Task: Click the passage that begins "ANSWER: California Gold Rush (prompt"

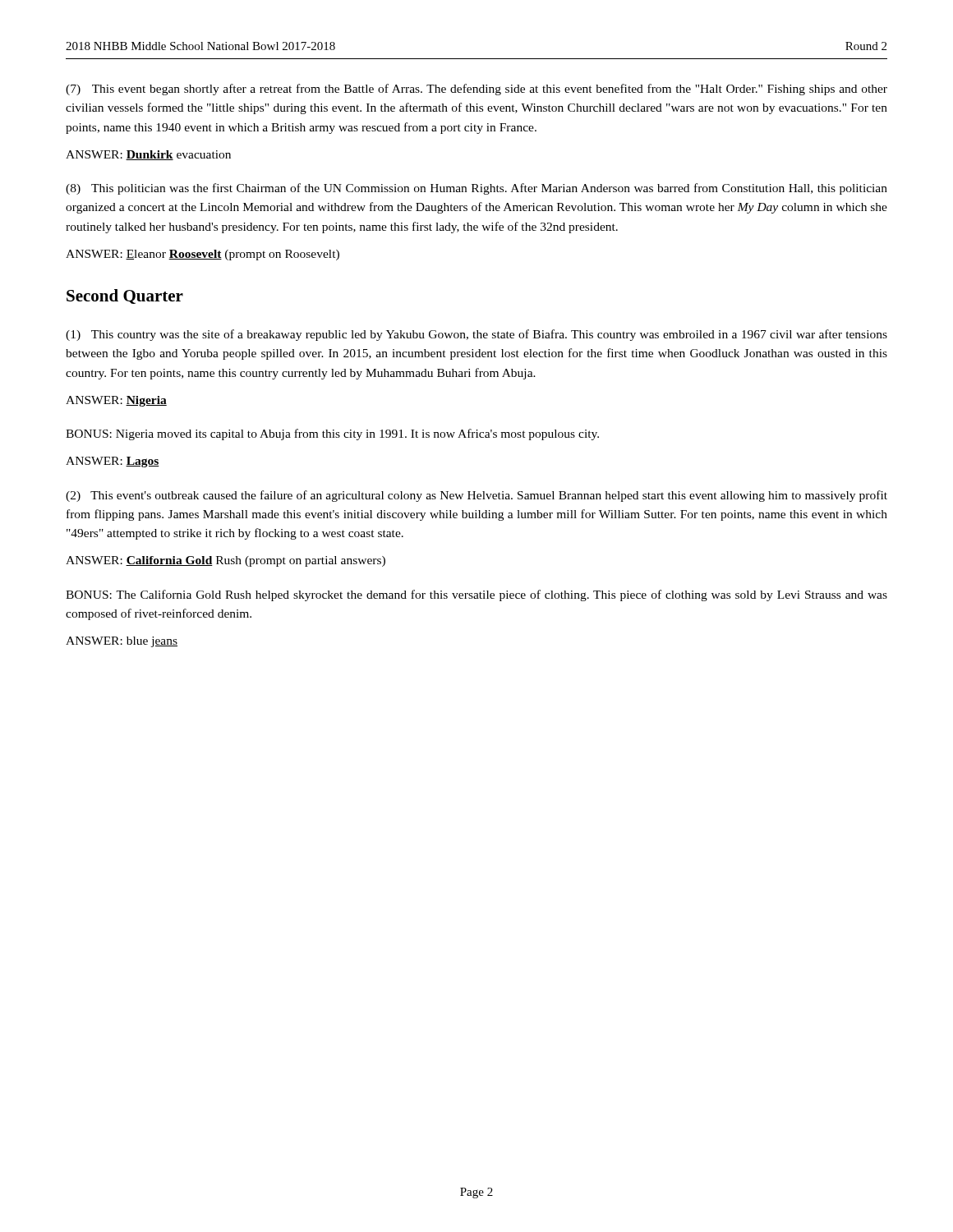Action: 226,560
